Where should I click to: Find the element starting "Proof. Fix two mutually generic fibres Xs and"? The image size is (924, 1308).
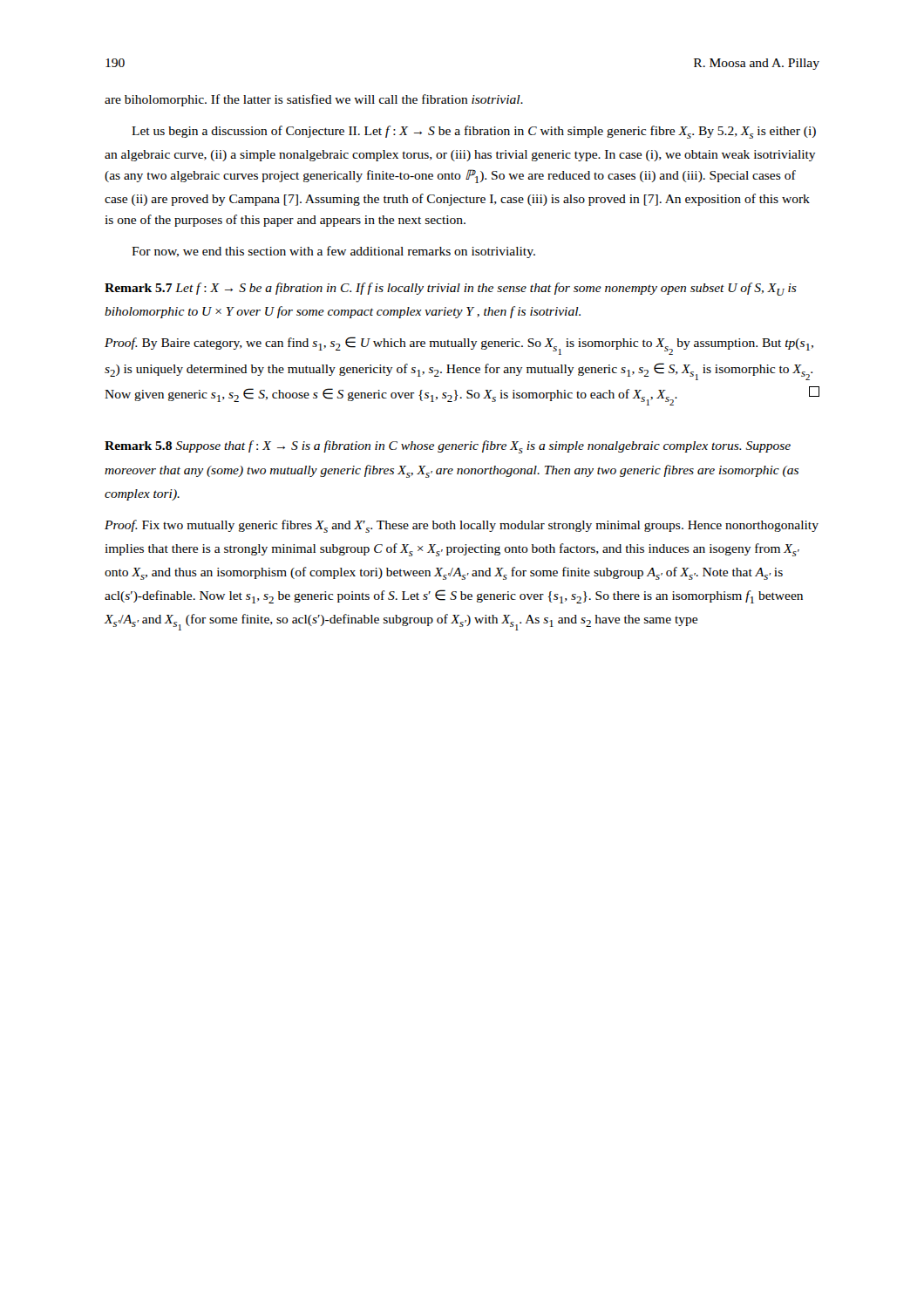(462, 574)
